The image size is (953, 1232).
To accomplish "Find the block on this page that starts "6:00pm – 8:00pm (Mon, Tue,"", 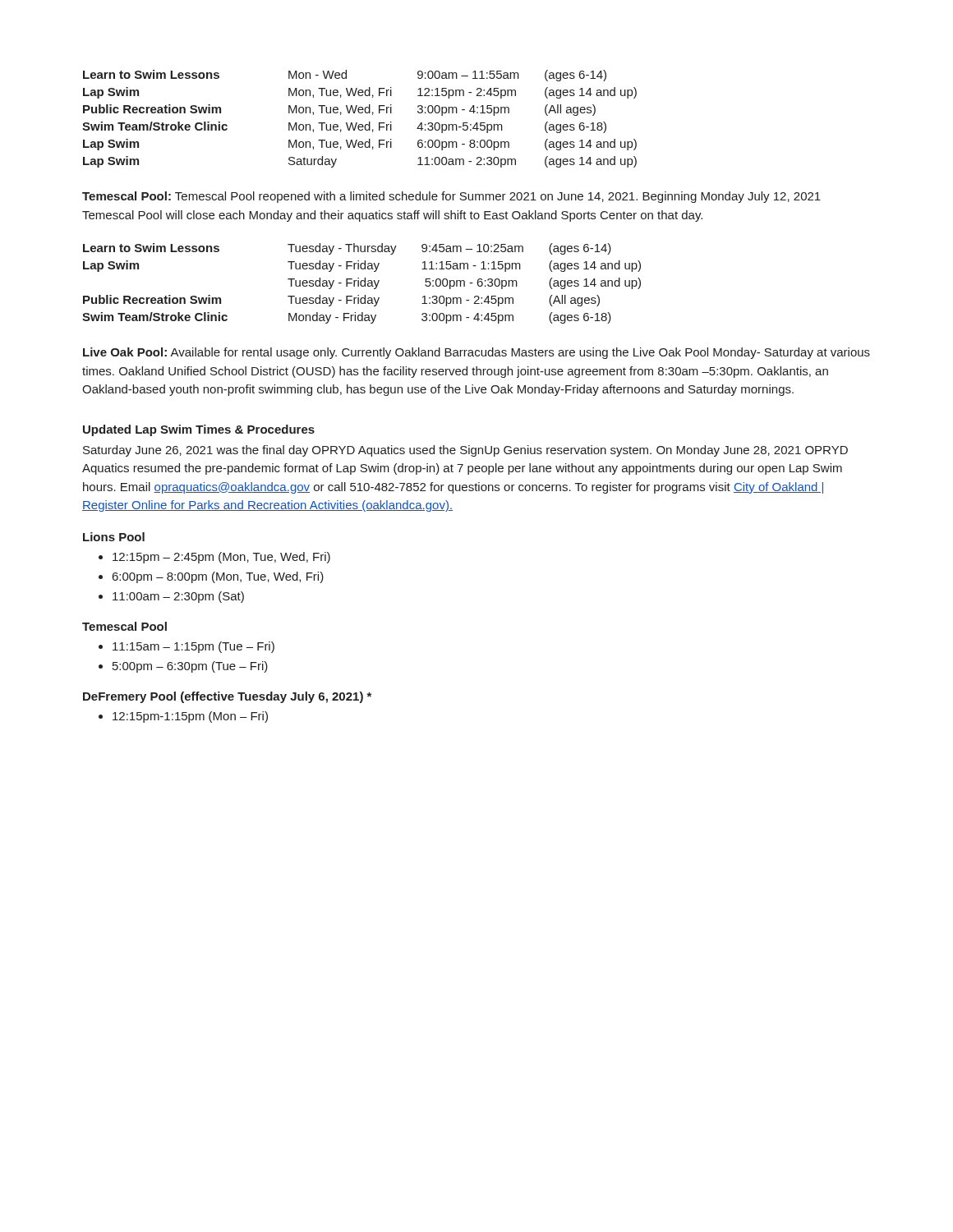I will (218, 576).
